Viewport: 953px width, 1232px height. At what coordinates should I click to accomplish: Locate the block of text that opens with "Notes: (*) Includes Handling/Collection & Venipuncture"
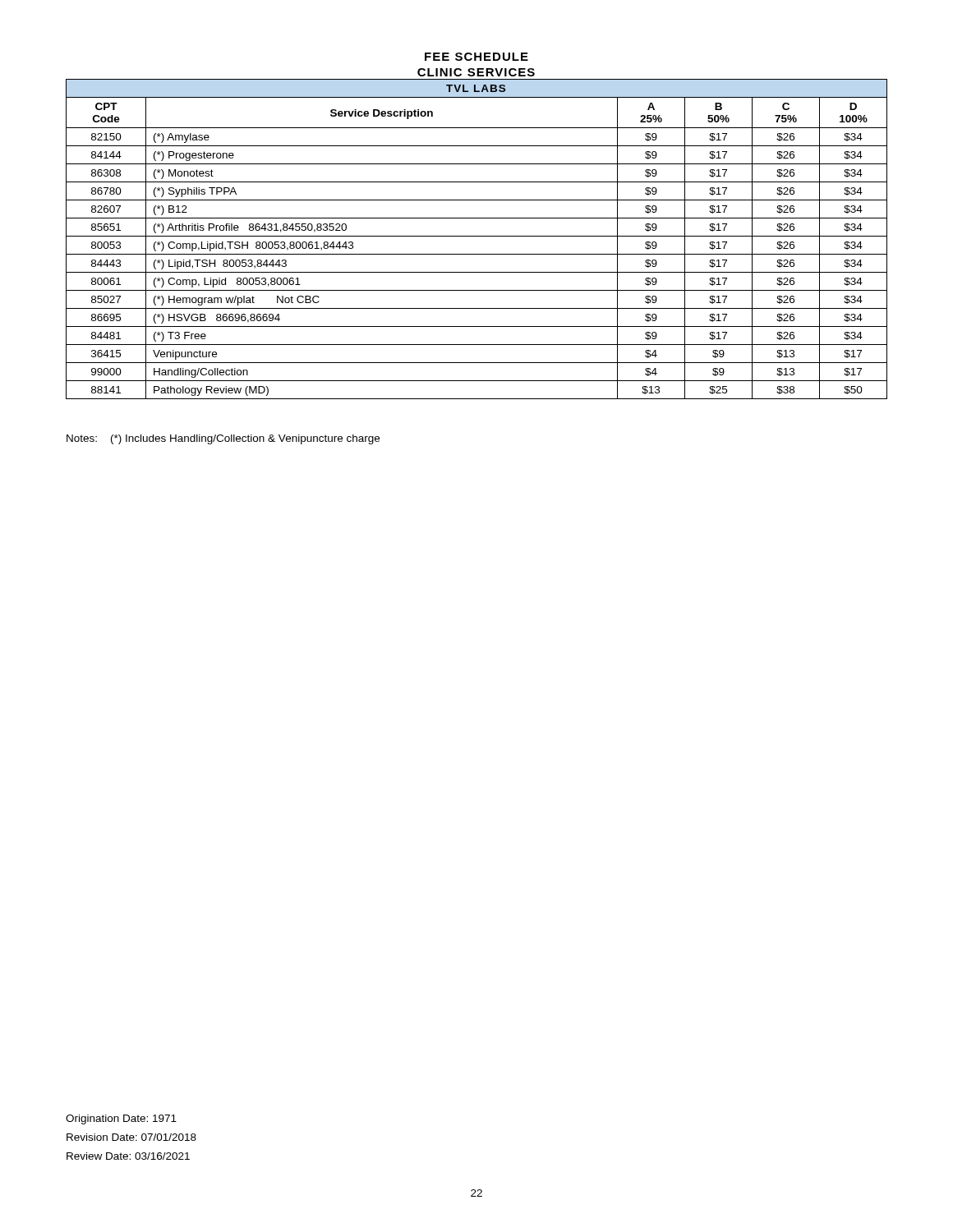point(223,438)
